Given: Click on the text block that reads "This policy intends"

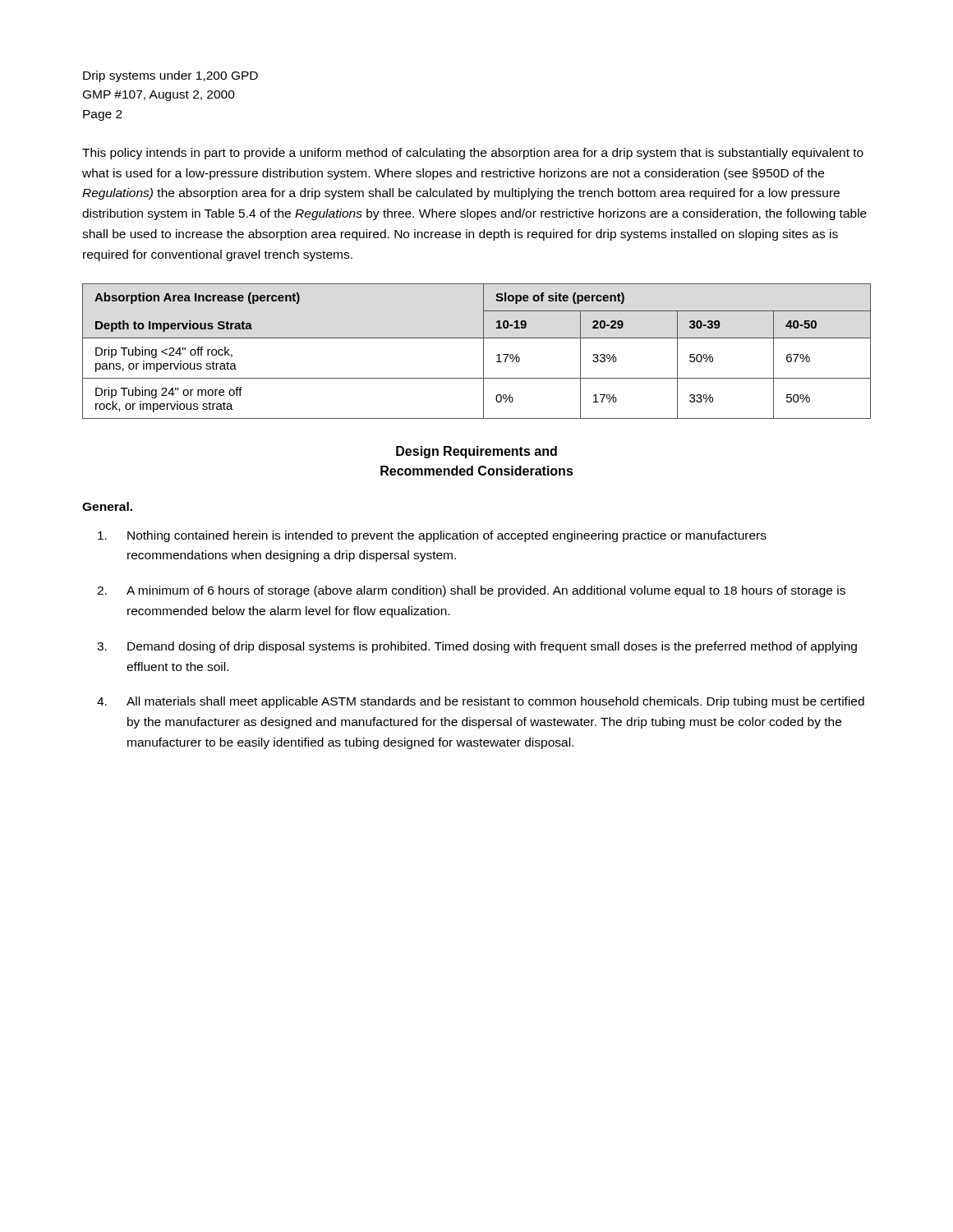Looking at the screenshot, I should [x=475, y=203].
